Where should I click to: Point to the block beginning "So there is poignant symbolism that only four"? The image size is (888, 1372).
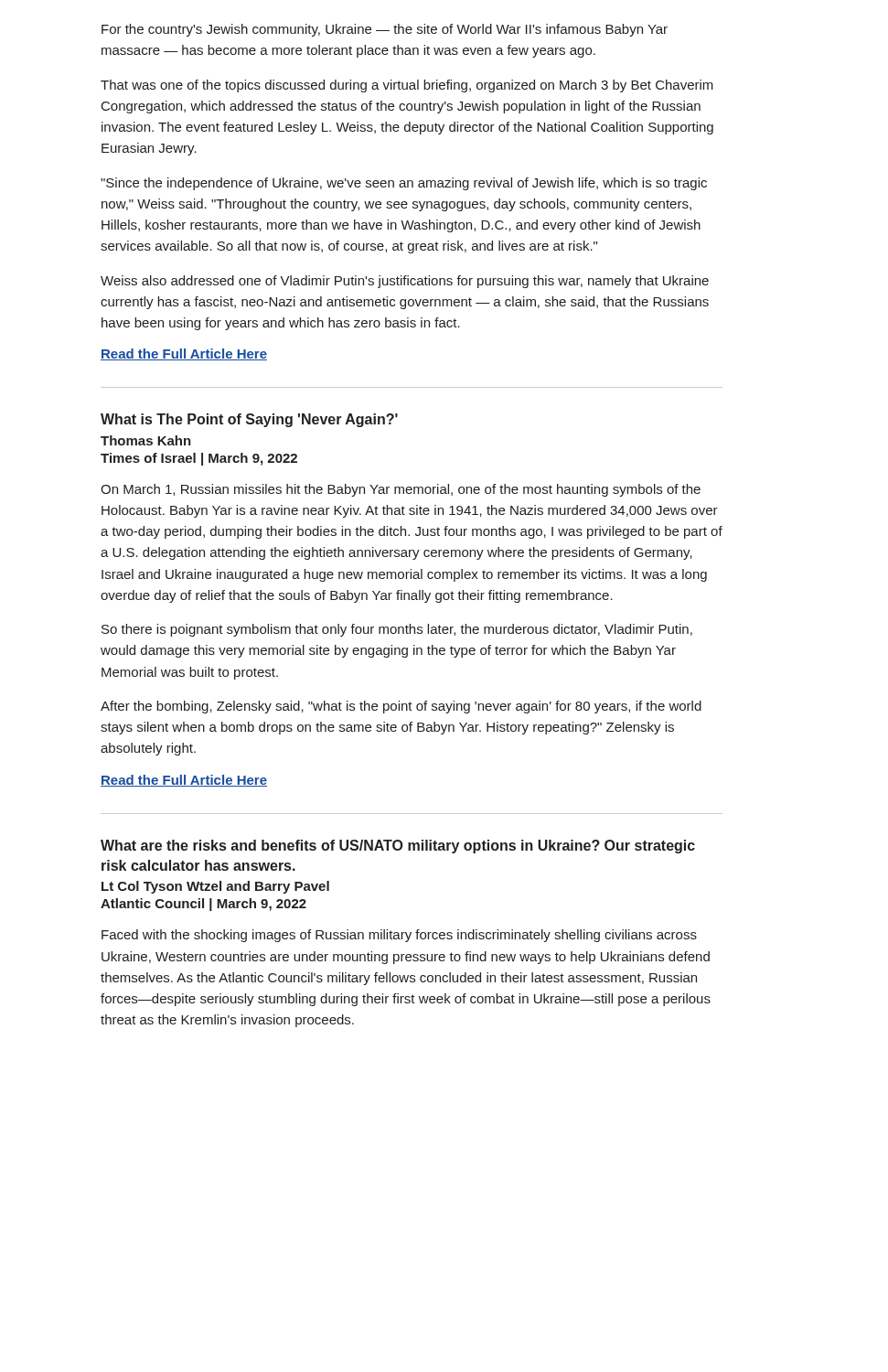(397, 650)
